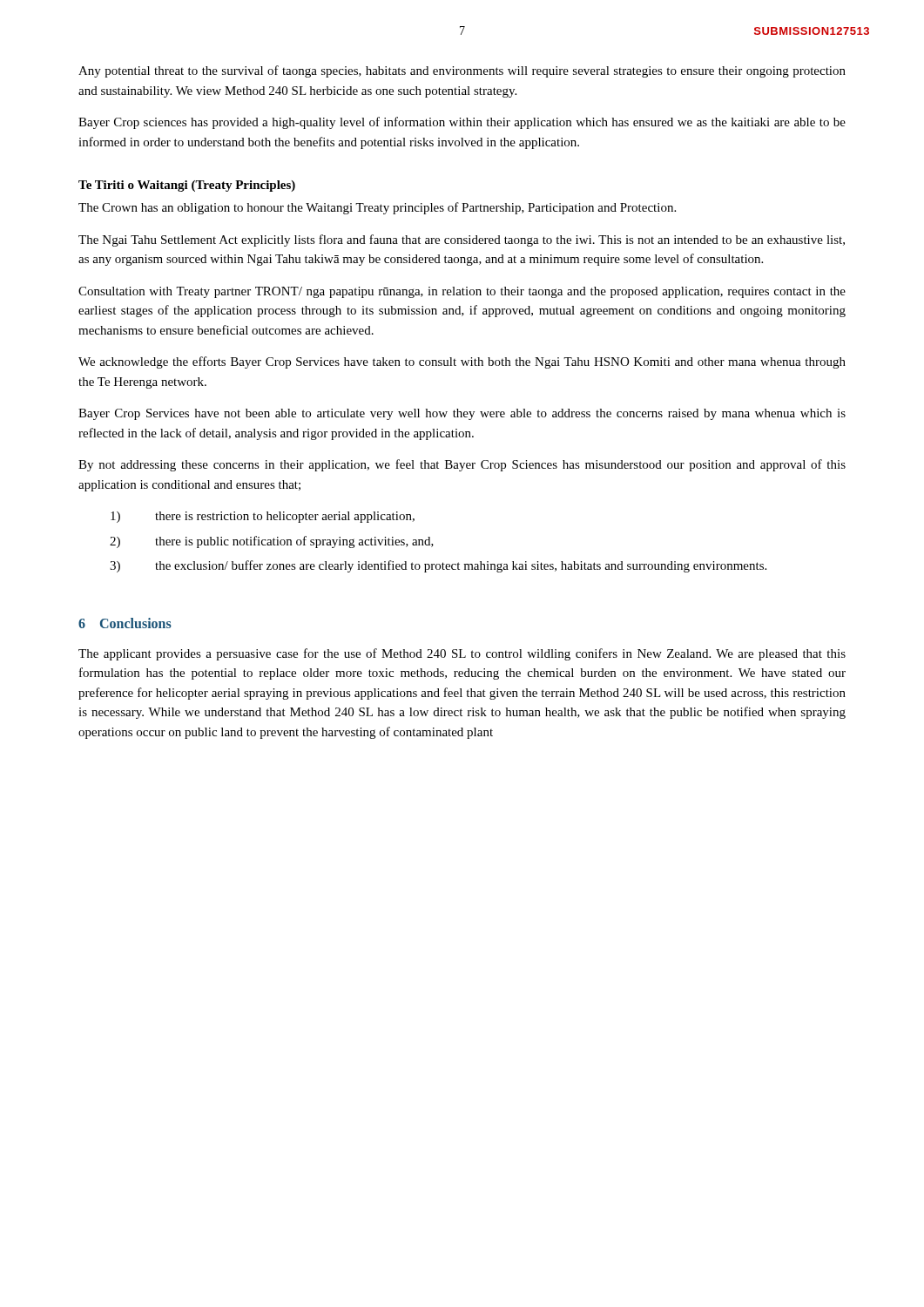
Task: Locate the region starting "2) there is"
Action: [272, 542]
